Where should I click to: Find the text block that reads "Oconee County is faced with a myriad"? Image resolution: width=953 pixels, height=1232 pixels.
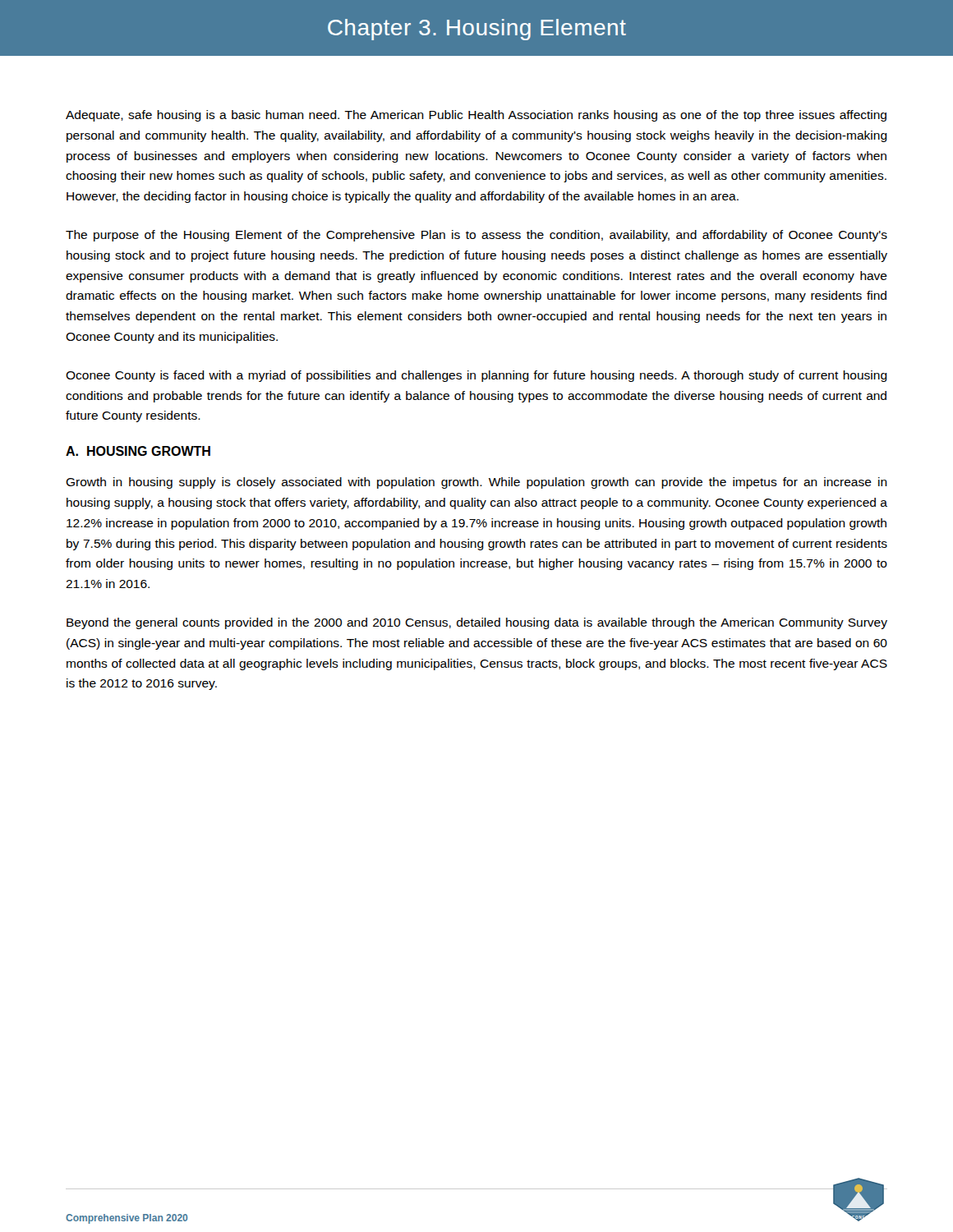[x=476, y=395]
